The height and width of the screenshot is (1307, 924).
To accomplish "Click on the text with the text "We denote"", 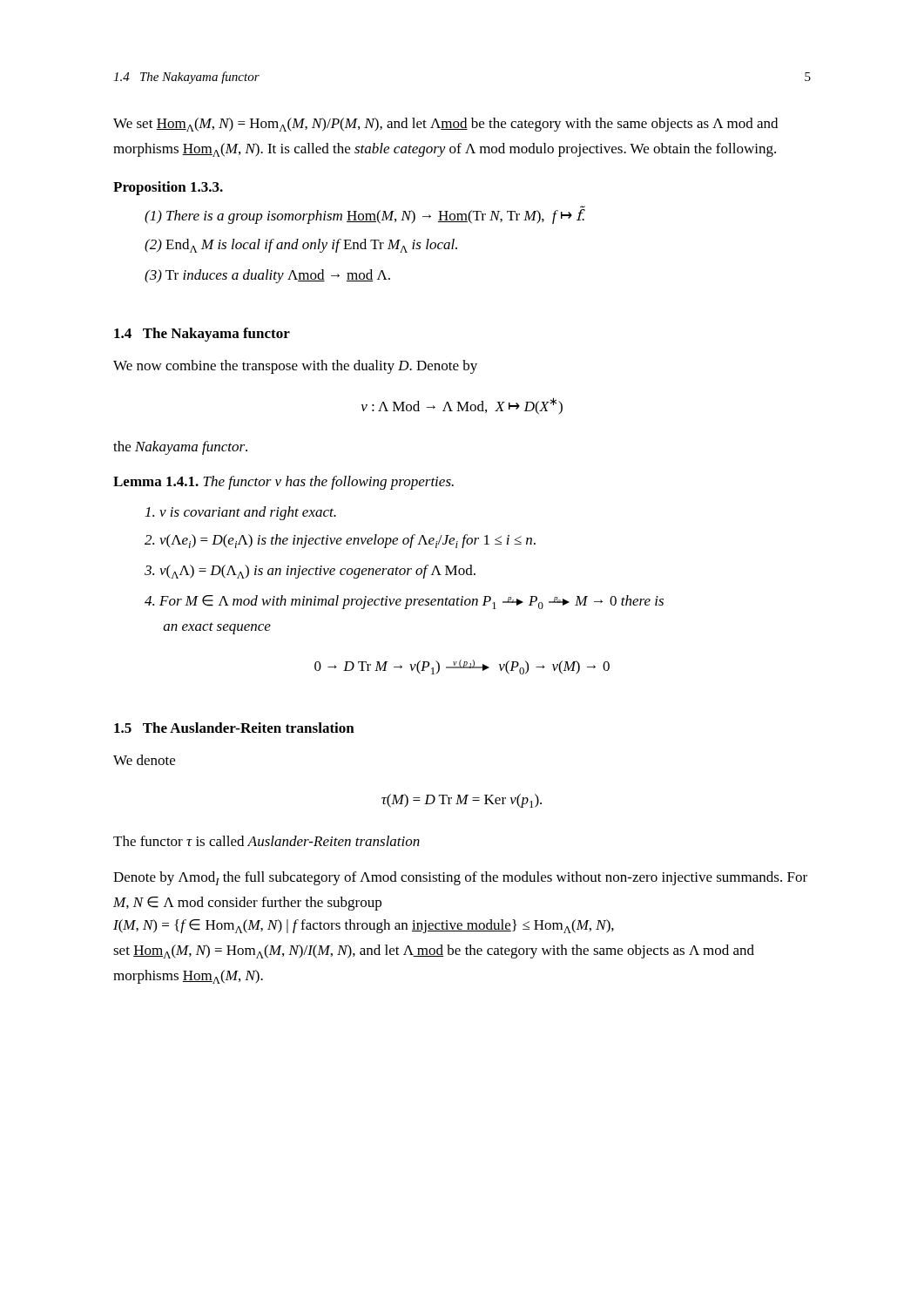I will pyautogui.click(x=144, y=760).
